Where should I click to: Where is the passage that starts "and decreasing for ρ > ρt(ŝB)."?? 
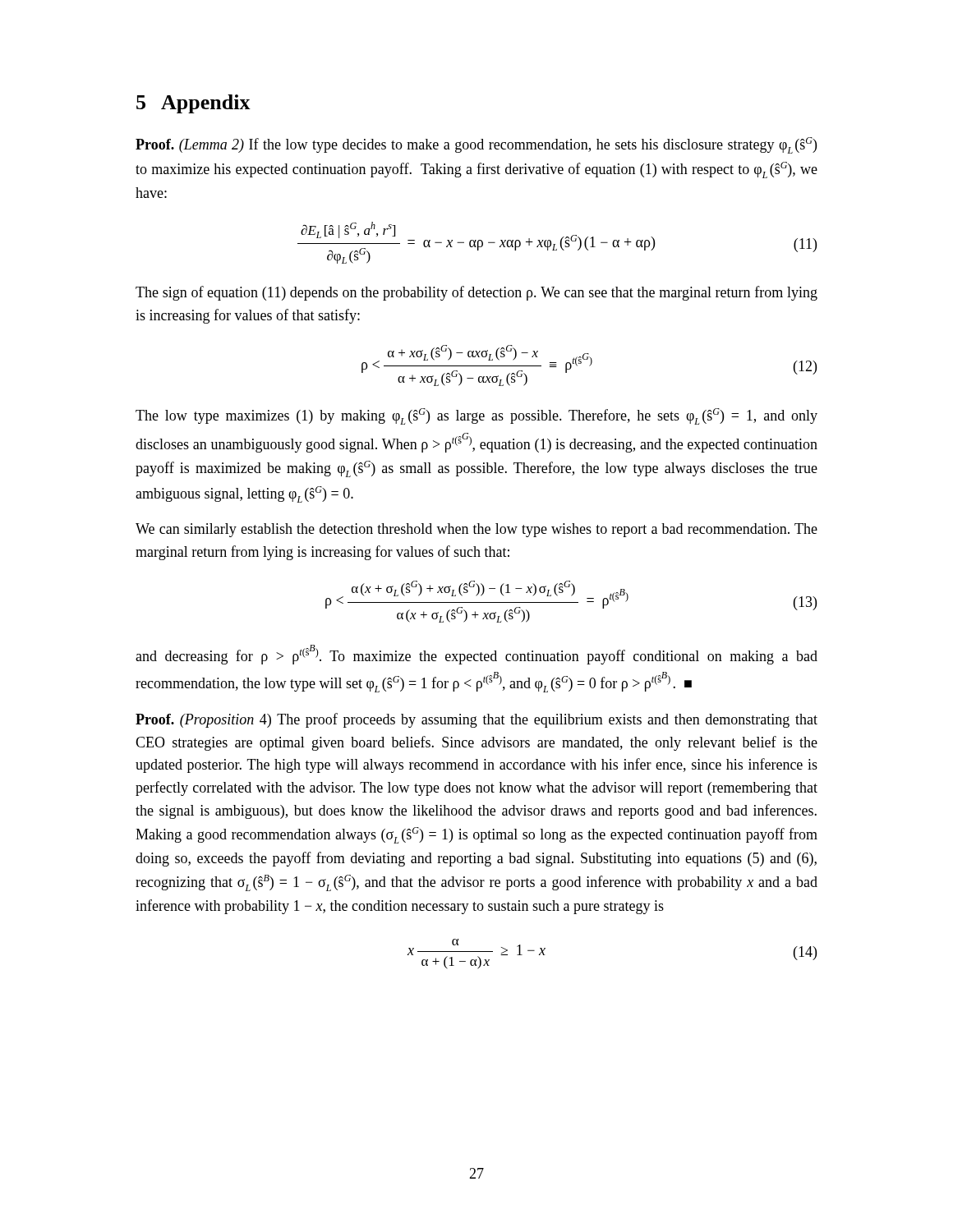click(476, 669)
